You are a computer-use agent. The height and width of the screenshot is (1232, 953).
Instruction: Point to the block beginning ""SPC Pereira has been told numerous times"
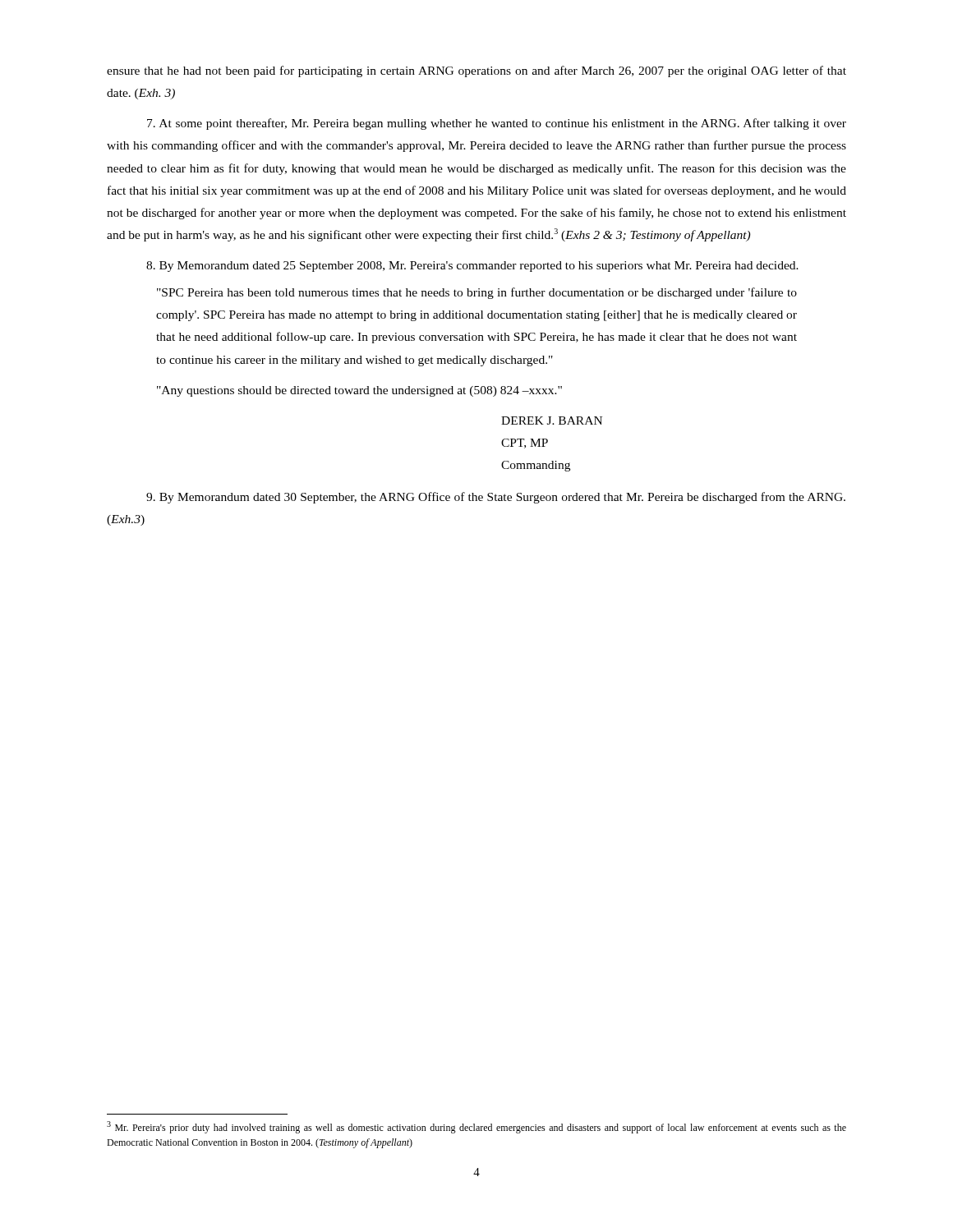coord(476,325)
